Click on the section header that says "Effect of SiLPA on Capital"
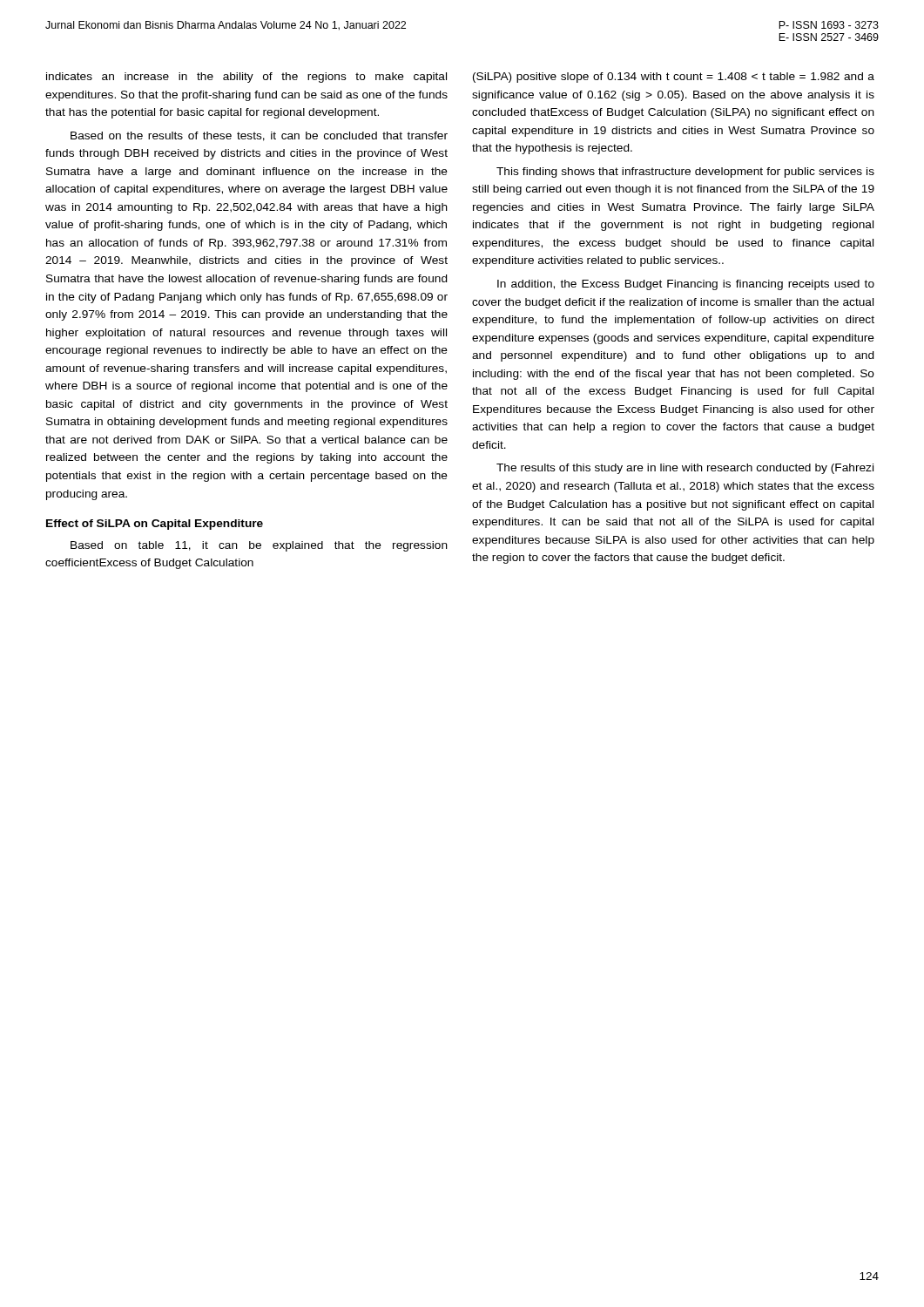 coord(246,524)
